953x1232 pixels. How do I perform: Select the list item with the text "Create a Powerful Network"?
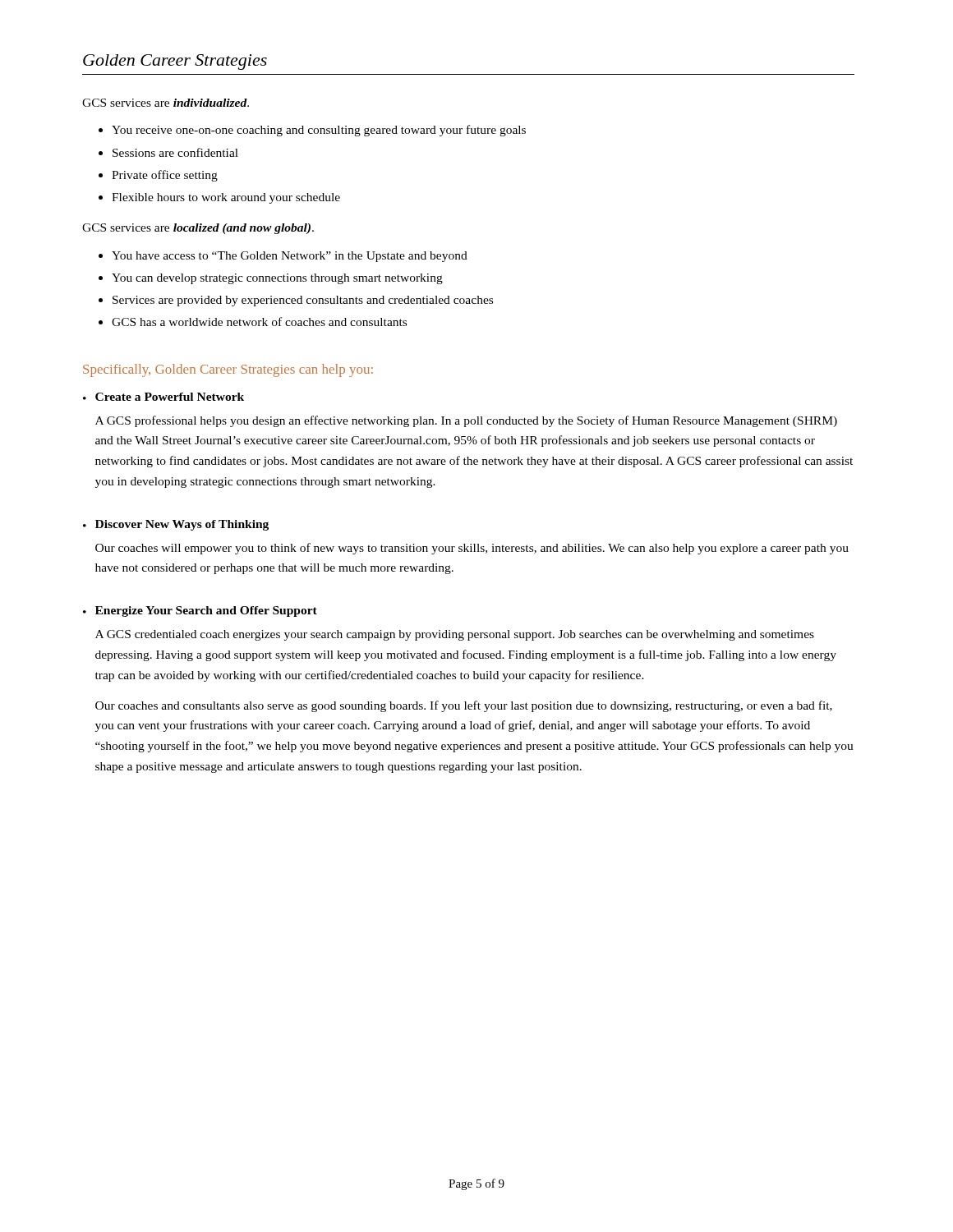(169, 396)
